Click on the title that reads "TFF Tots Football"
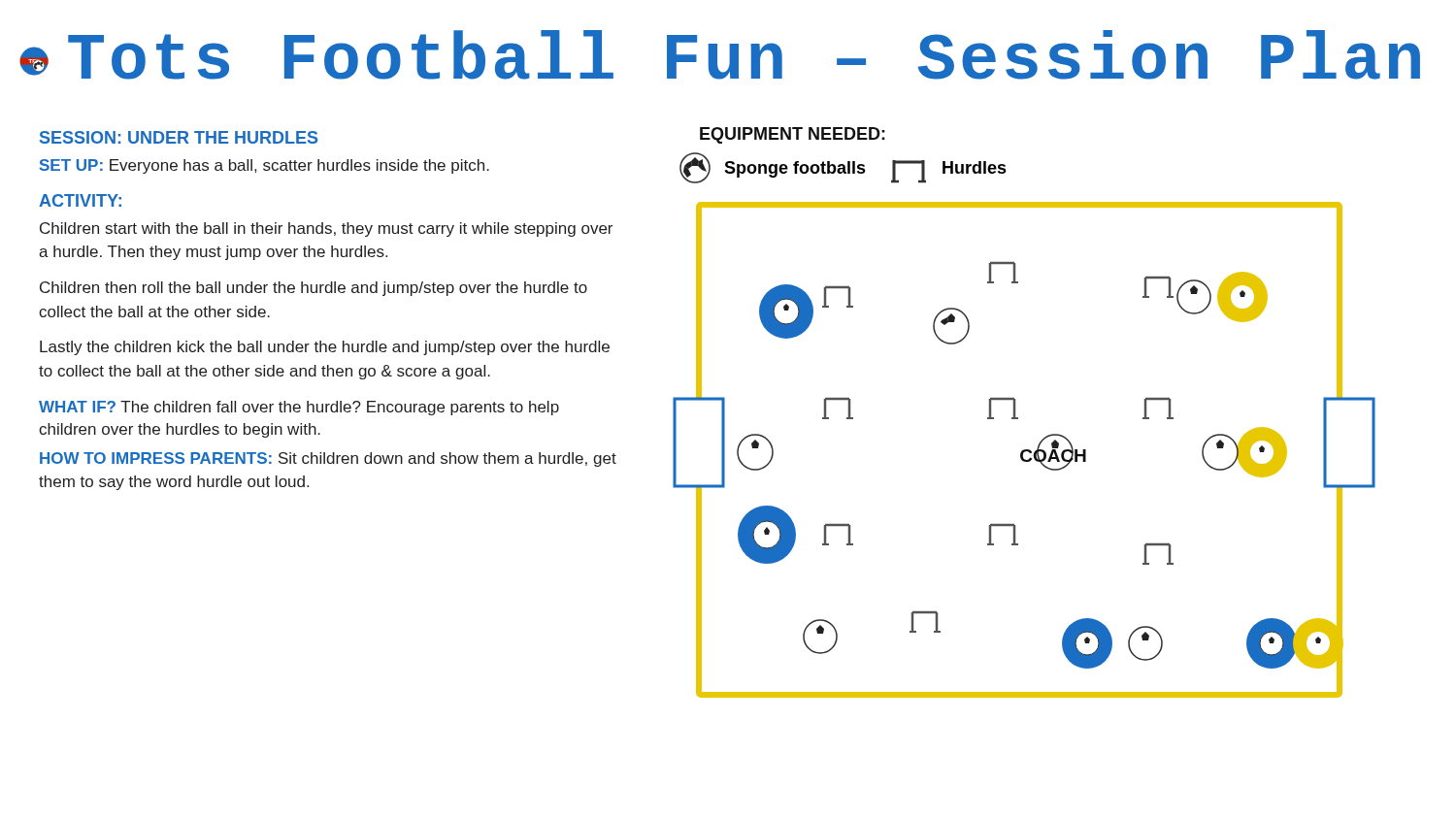1456x819 pixels. (723, 61)
